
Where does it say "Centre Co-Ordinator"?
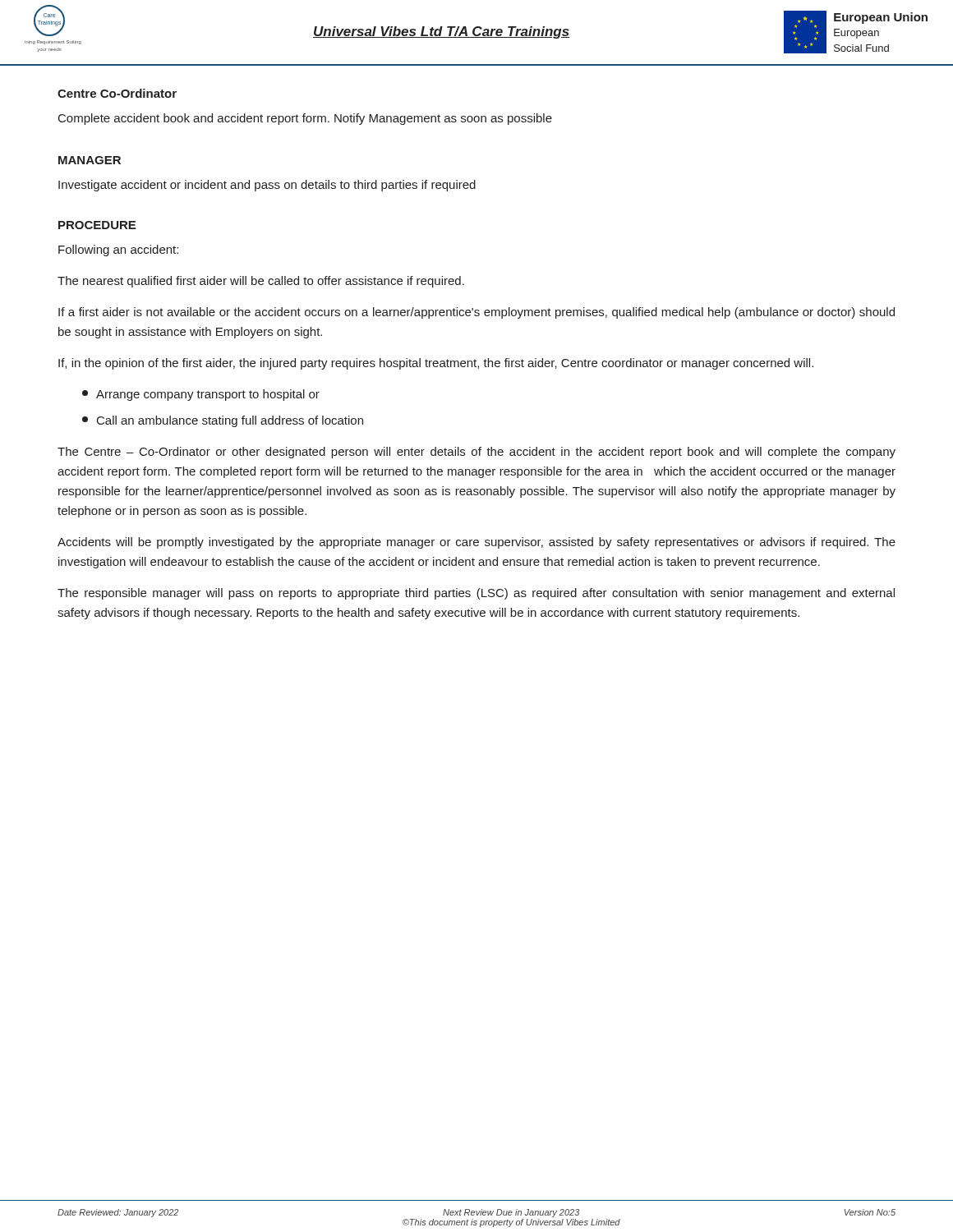117,93
